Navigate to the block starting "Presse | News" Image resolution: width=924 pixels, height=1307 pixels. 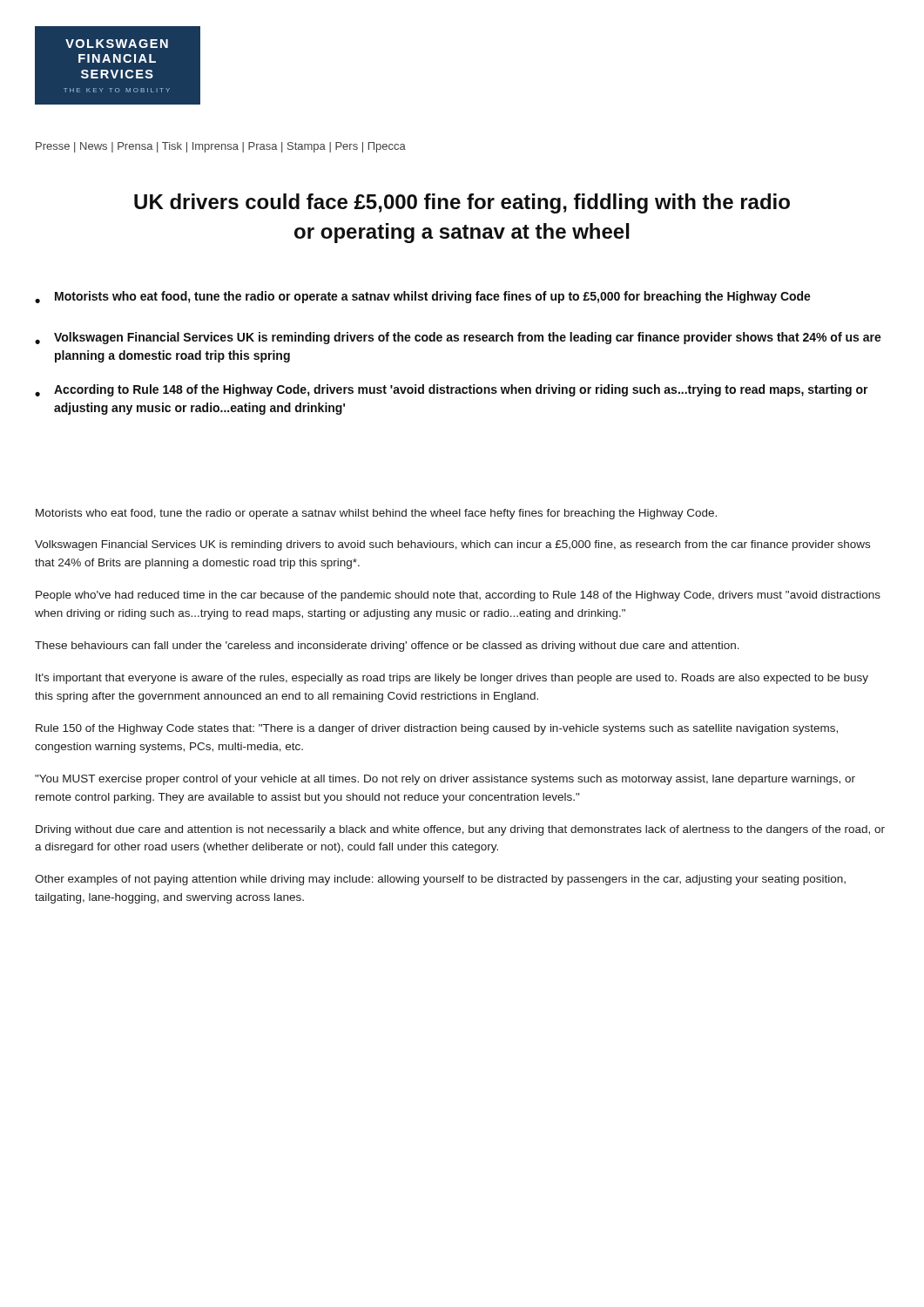(220, 146)
